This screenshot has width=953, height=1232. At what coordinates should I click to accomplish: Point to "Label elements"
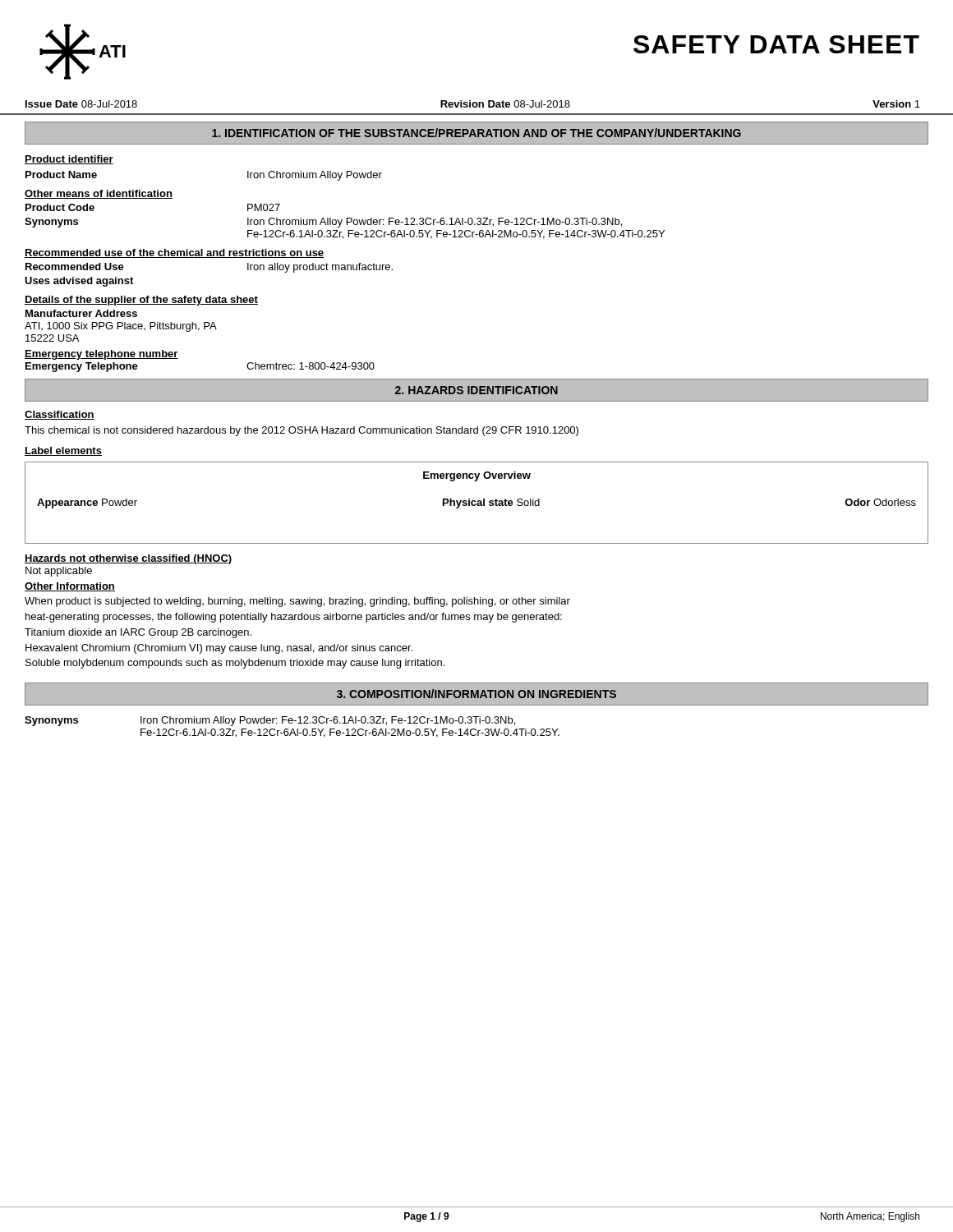(63, 451)
